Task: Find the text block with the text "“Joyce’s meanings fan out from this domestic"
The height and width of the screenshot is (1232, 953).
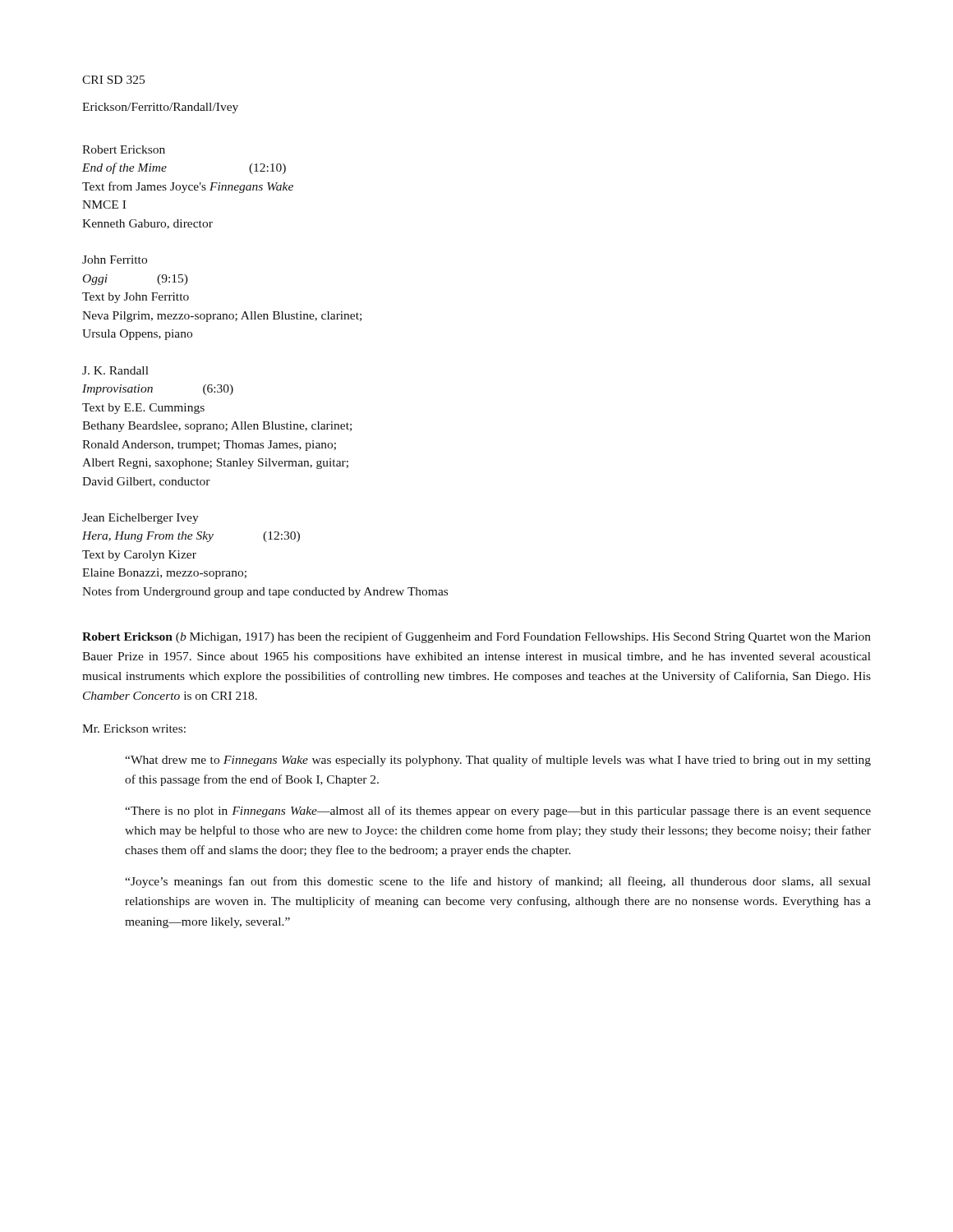Action: pyautogui.click(x=498, y=901)
